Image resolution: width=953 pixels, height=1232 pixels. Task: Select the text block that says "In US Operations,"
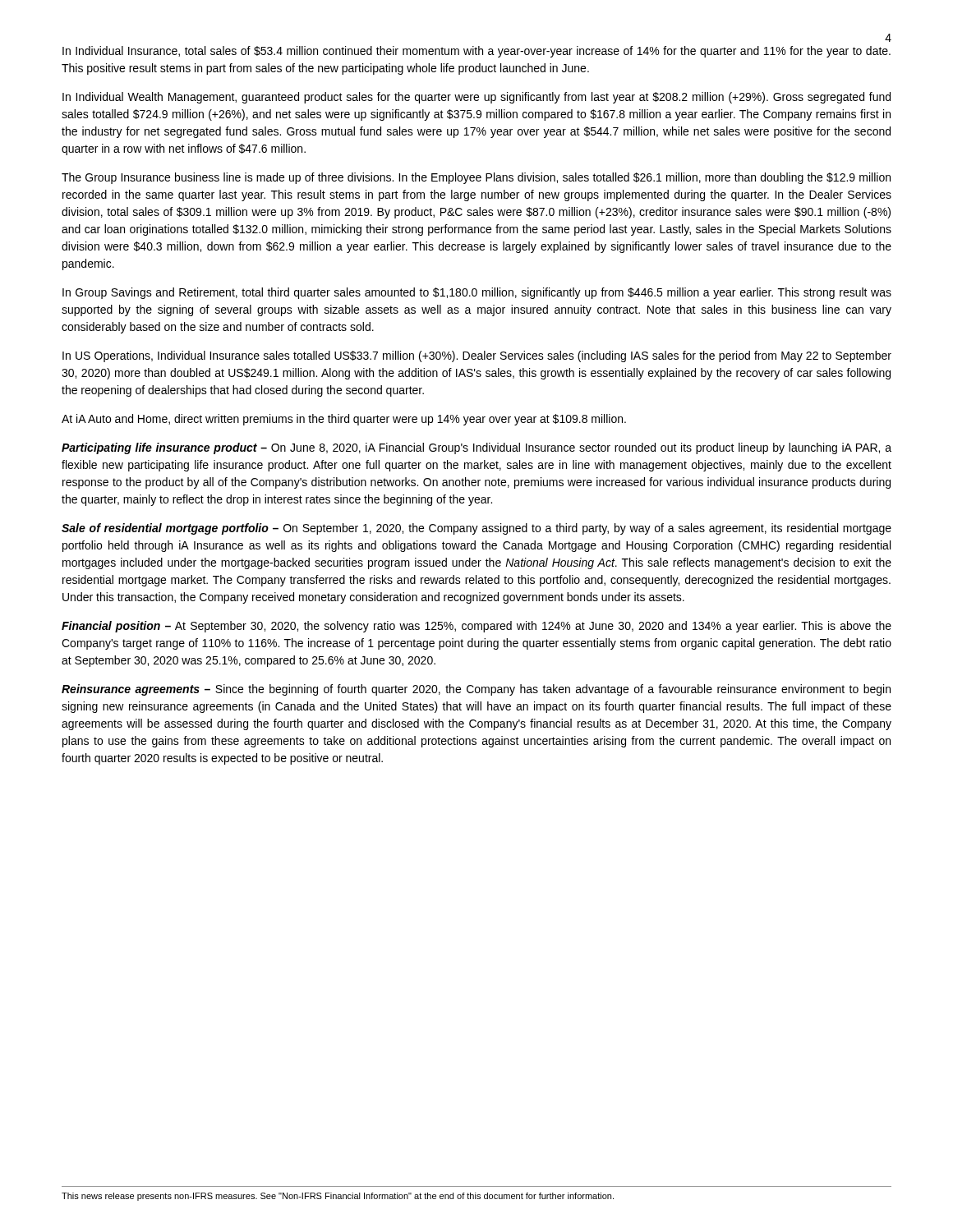[x=476, y=373]
